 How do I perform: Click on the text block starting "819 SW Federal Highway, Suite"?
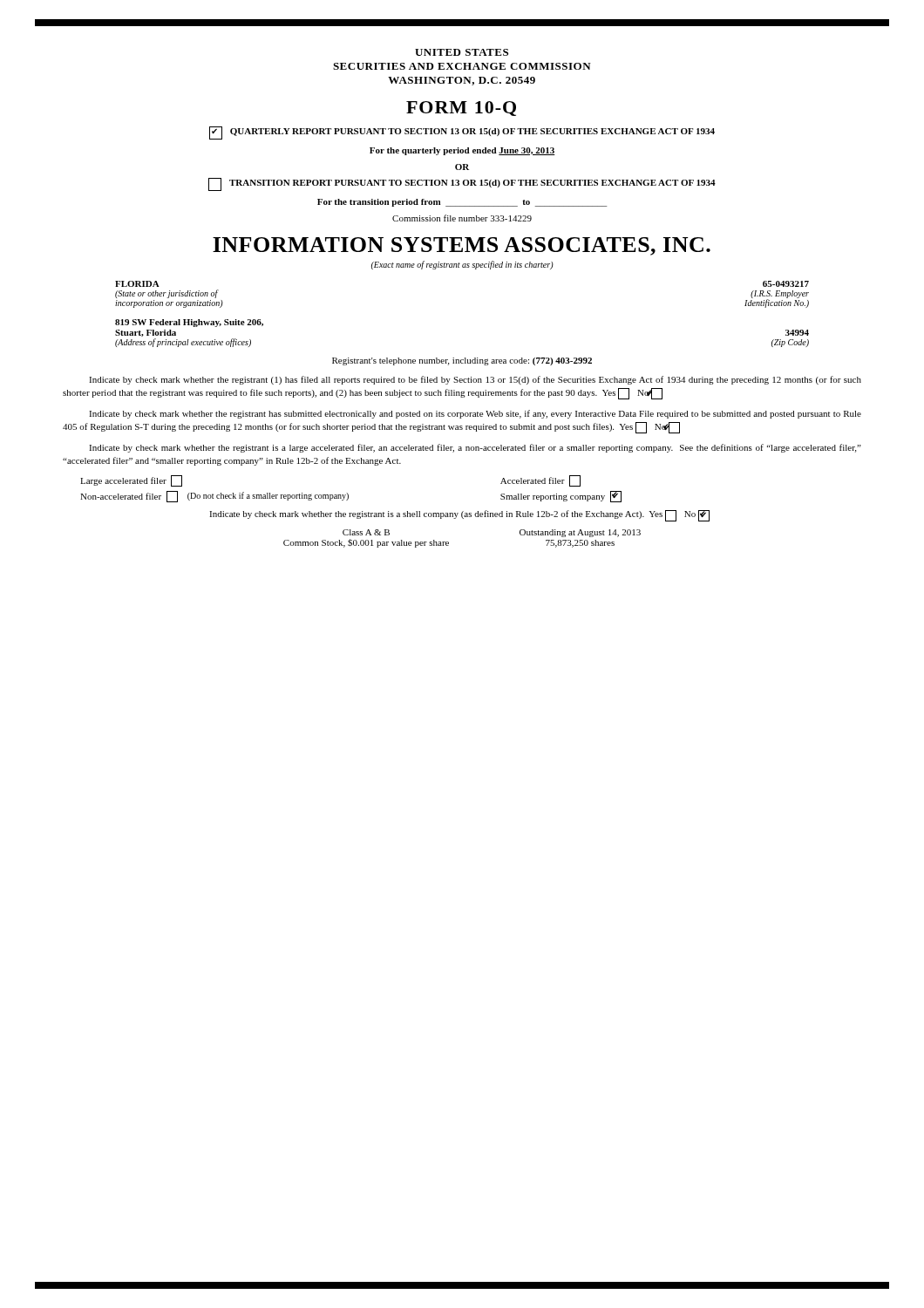[189, 323]
